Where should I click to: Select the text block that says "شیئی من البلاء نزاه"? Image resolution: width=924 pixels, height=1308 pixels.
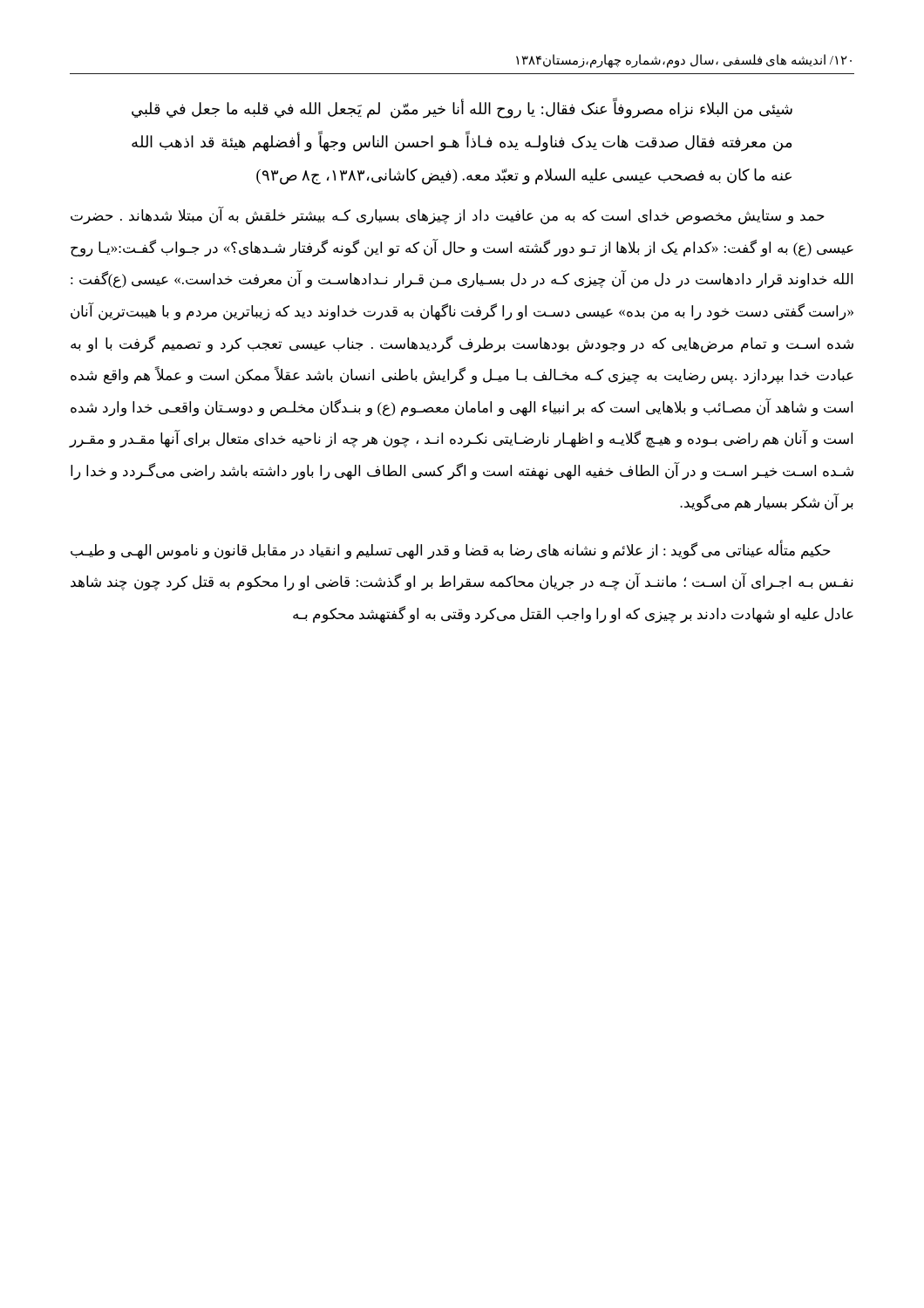click(462, 142)
